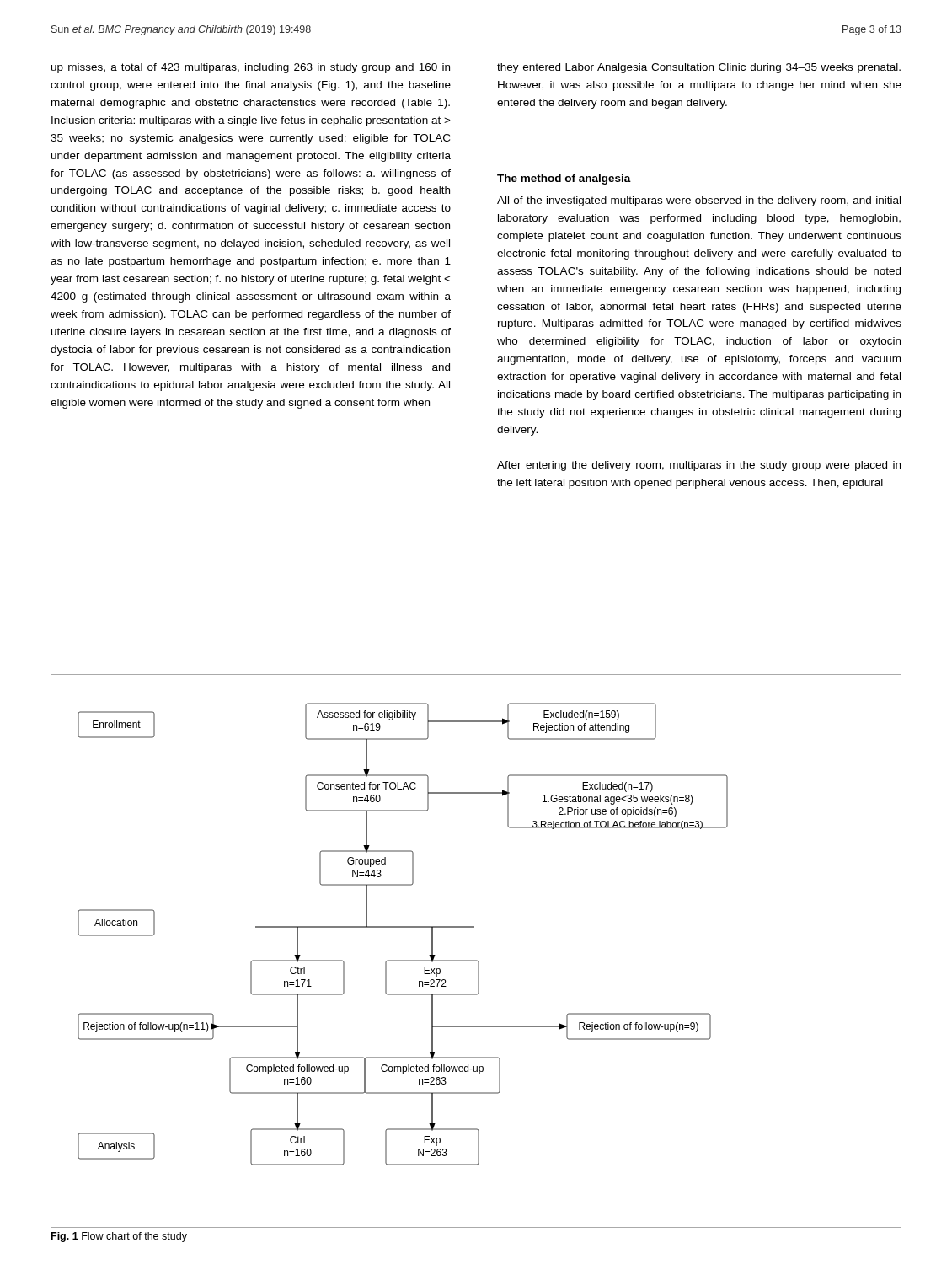Find the text block that says "up misses, a total of"
Screen dimensions: 1264x952
point(251,234)
